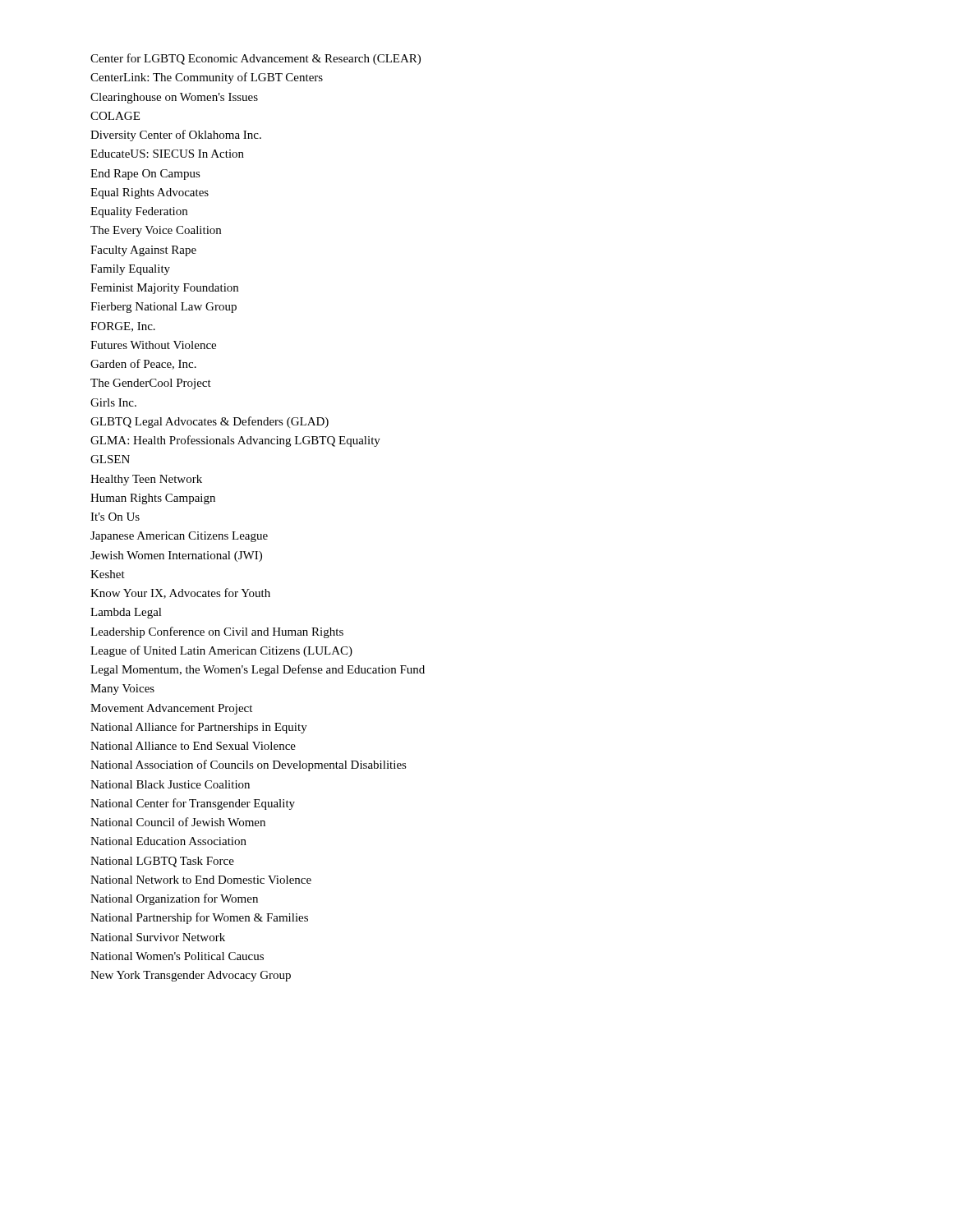Screen dimensions: 1232x953
Task: Click on the list item with the text "Many Voices"
Action: pos(122,689)
